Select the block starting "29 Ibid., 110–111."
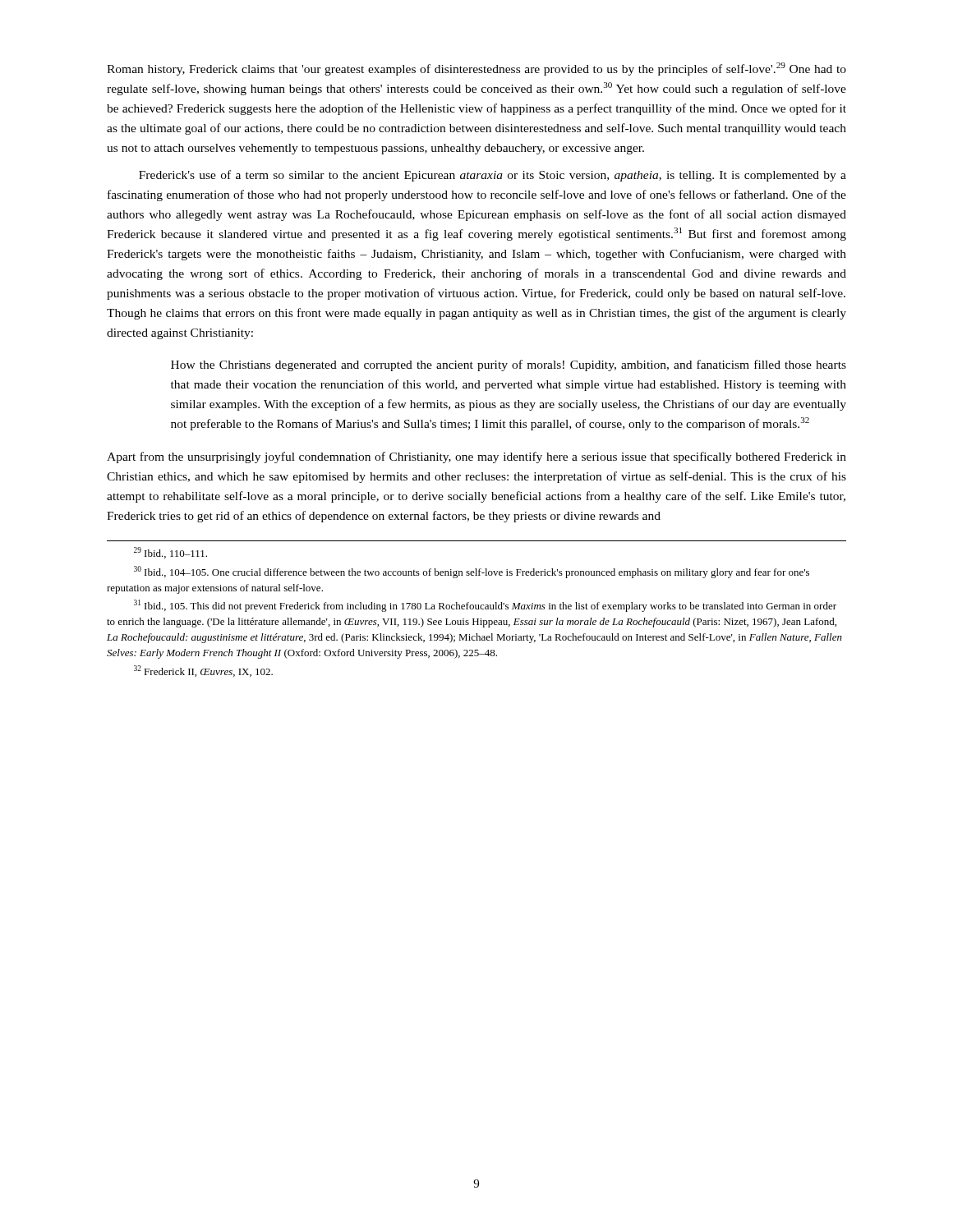Image resolution: width=953 pixels, height=1232 pixels. 170,553
